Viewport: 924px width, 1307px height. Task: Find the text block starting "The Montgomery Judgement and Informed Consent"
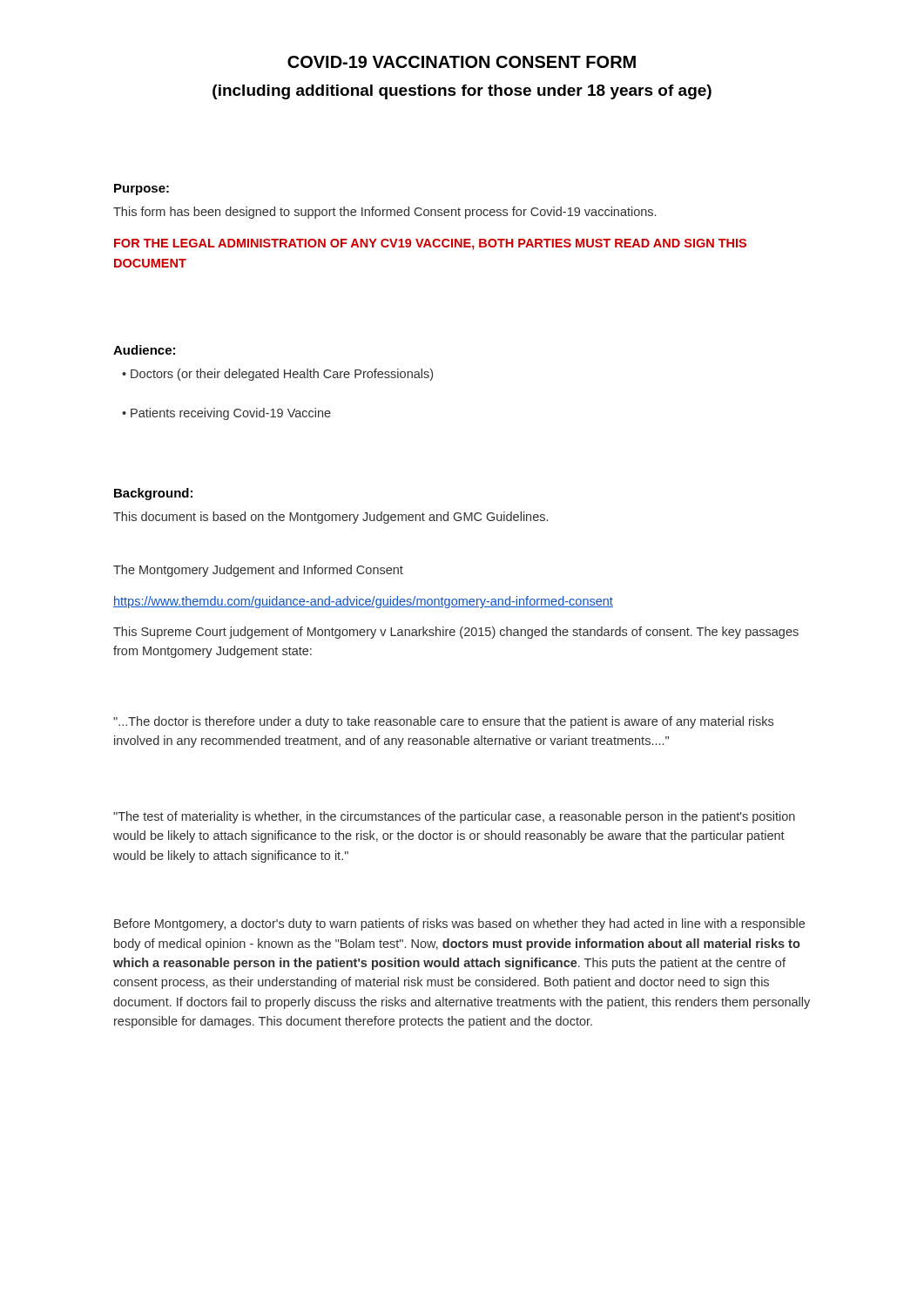coord(258,570)
